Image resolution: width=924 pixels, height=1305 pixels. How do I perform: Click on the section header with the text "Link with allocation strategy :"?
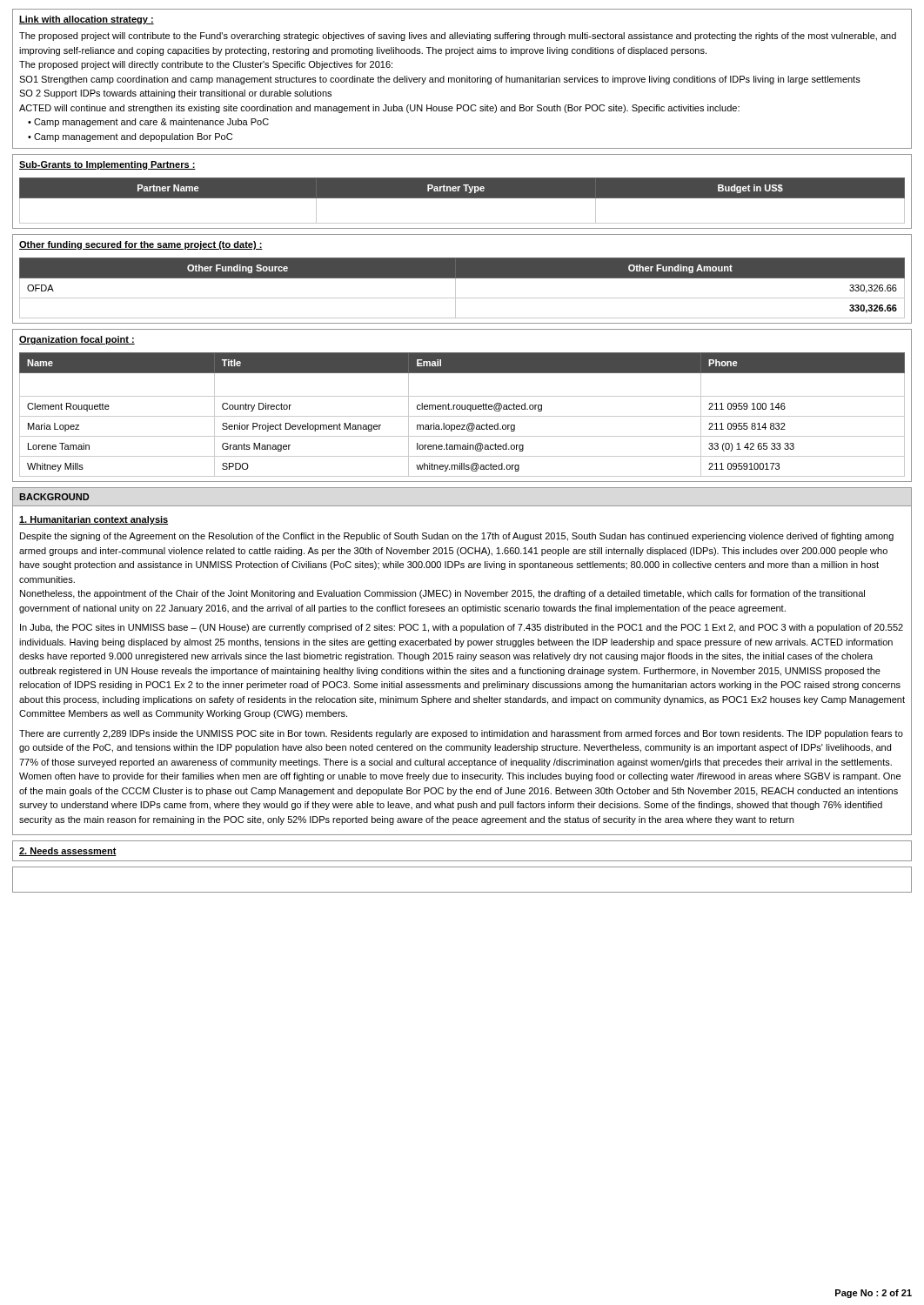86,19
